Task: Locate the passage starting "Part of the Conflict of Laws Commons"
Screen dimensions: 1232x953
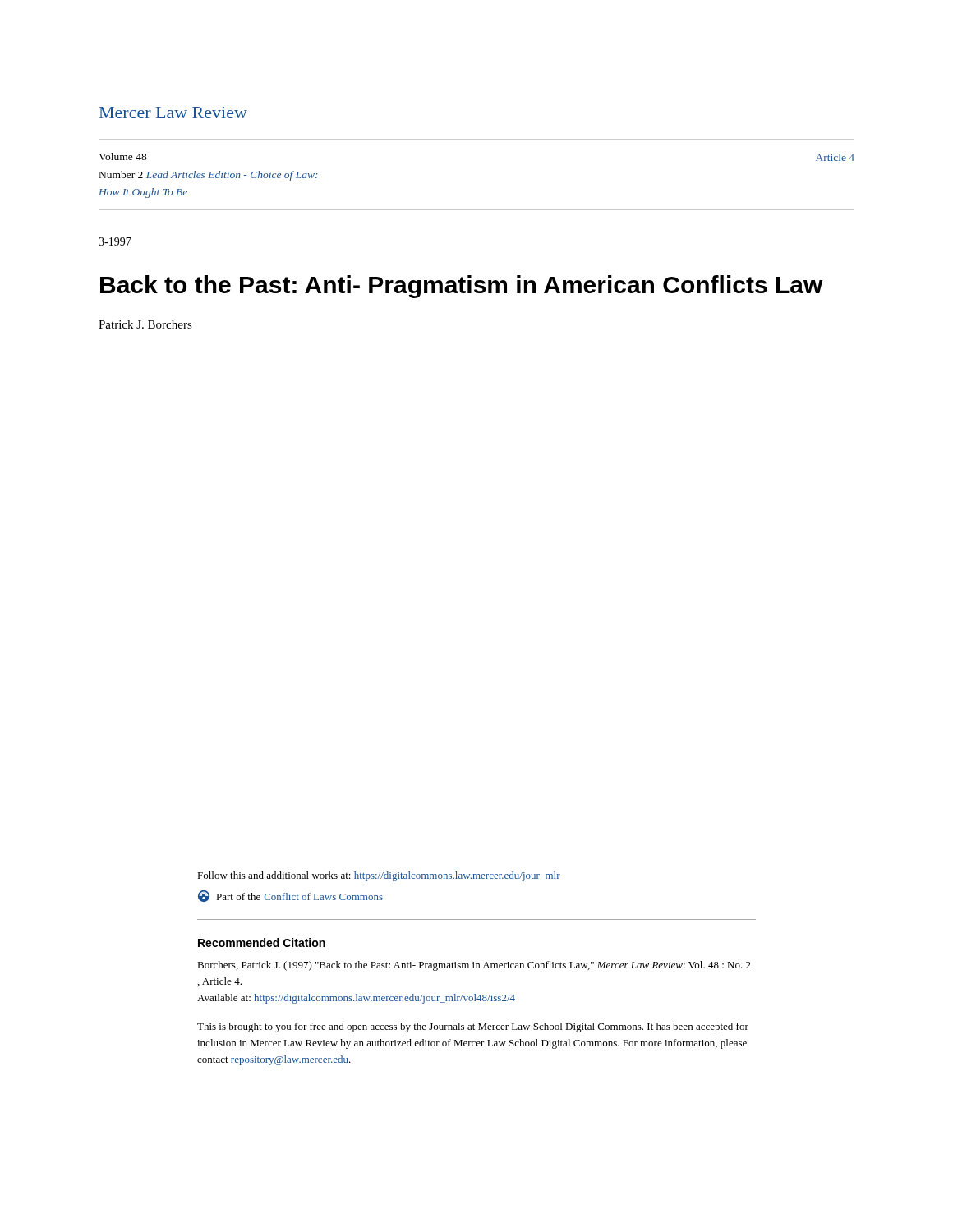Action: tap(290, 896)
